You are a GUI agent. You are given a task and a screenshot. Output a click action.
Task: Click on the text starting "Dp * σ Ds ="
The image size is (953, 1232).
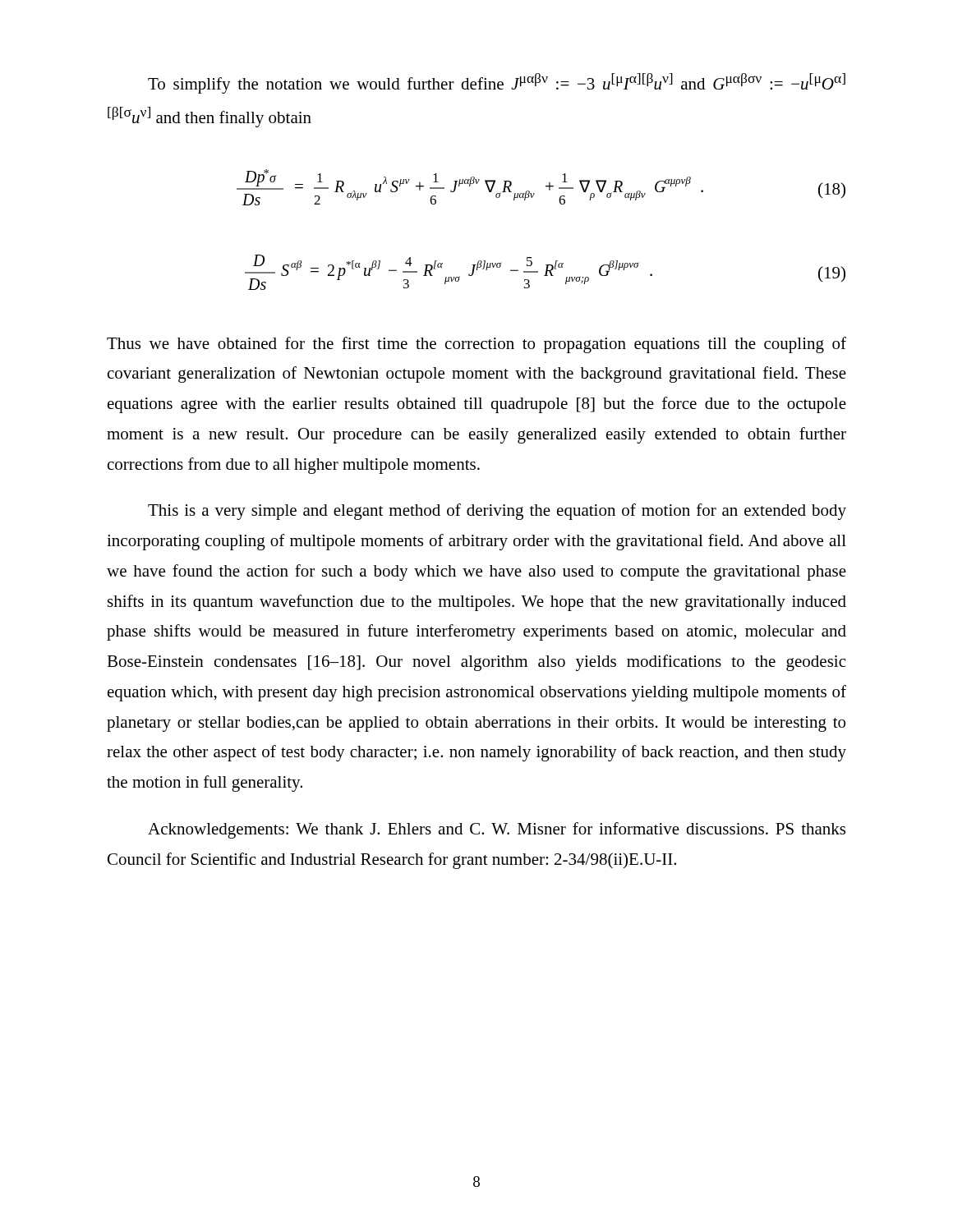coord(476,188)
